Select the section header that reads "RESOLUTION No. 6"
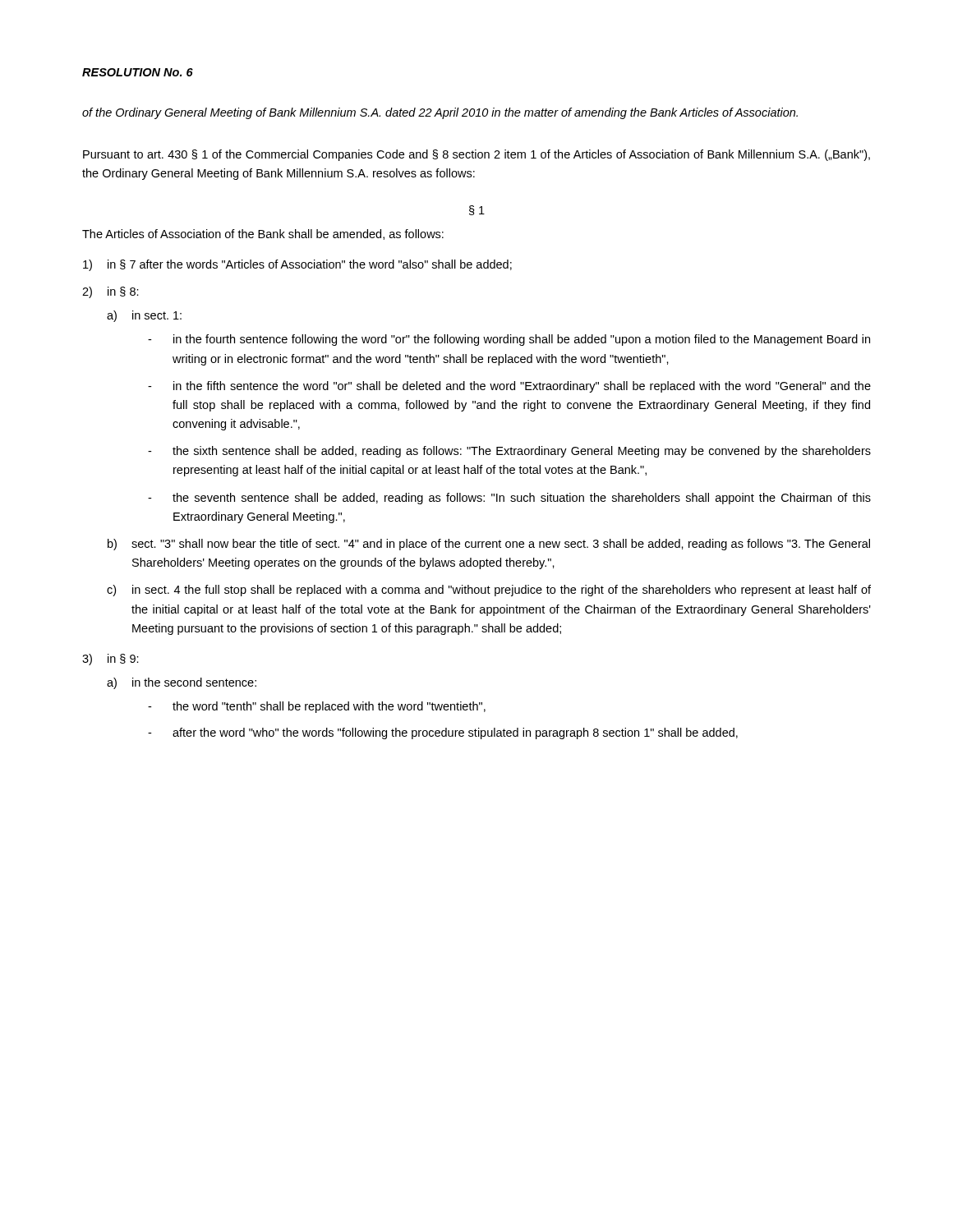 (137, 72)
